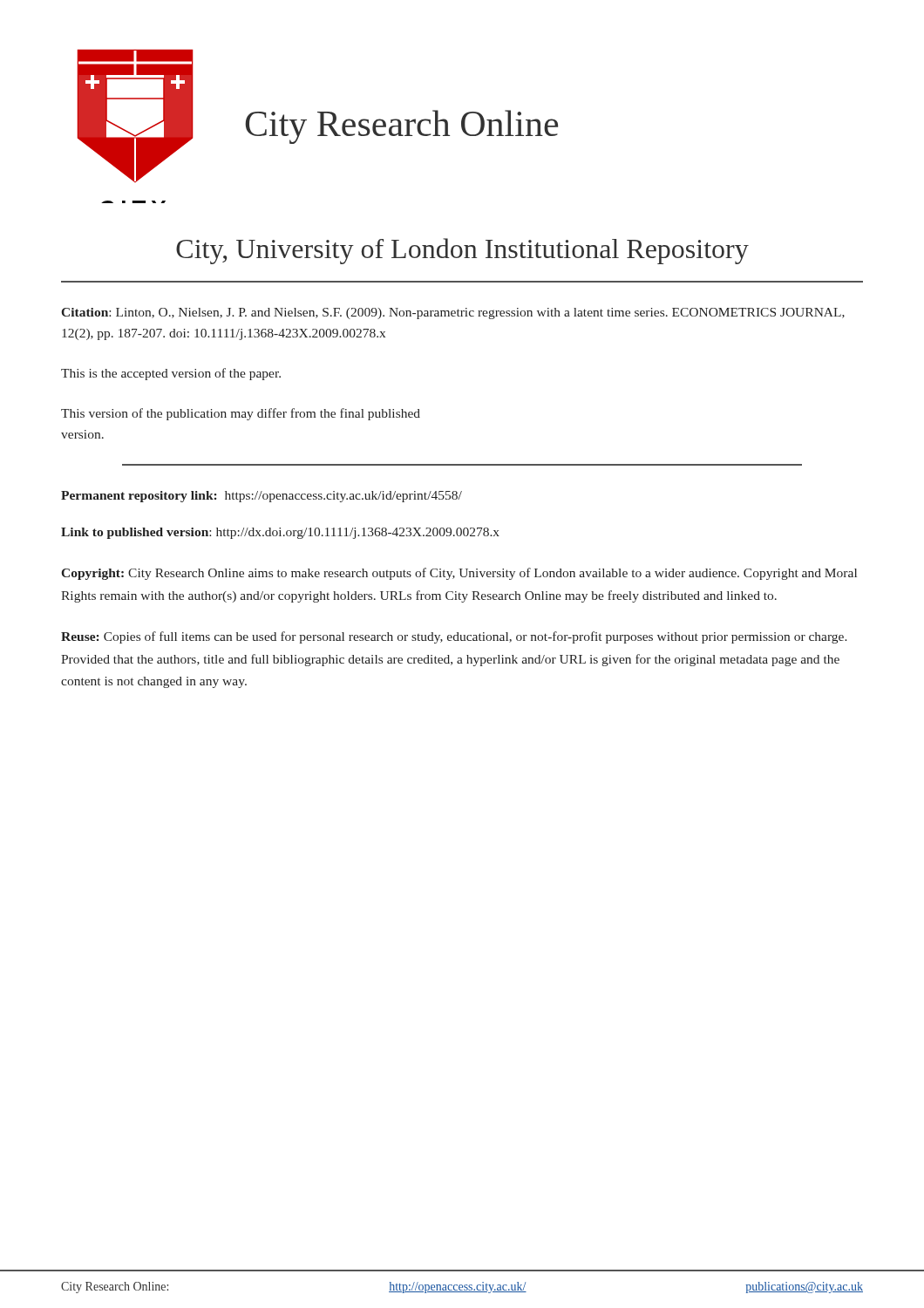The width and height of the screenshot is (924, 1308).
Task: Find a section header
Action: [462, 249]
